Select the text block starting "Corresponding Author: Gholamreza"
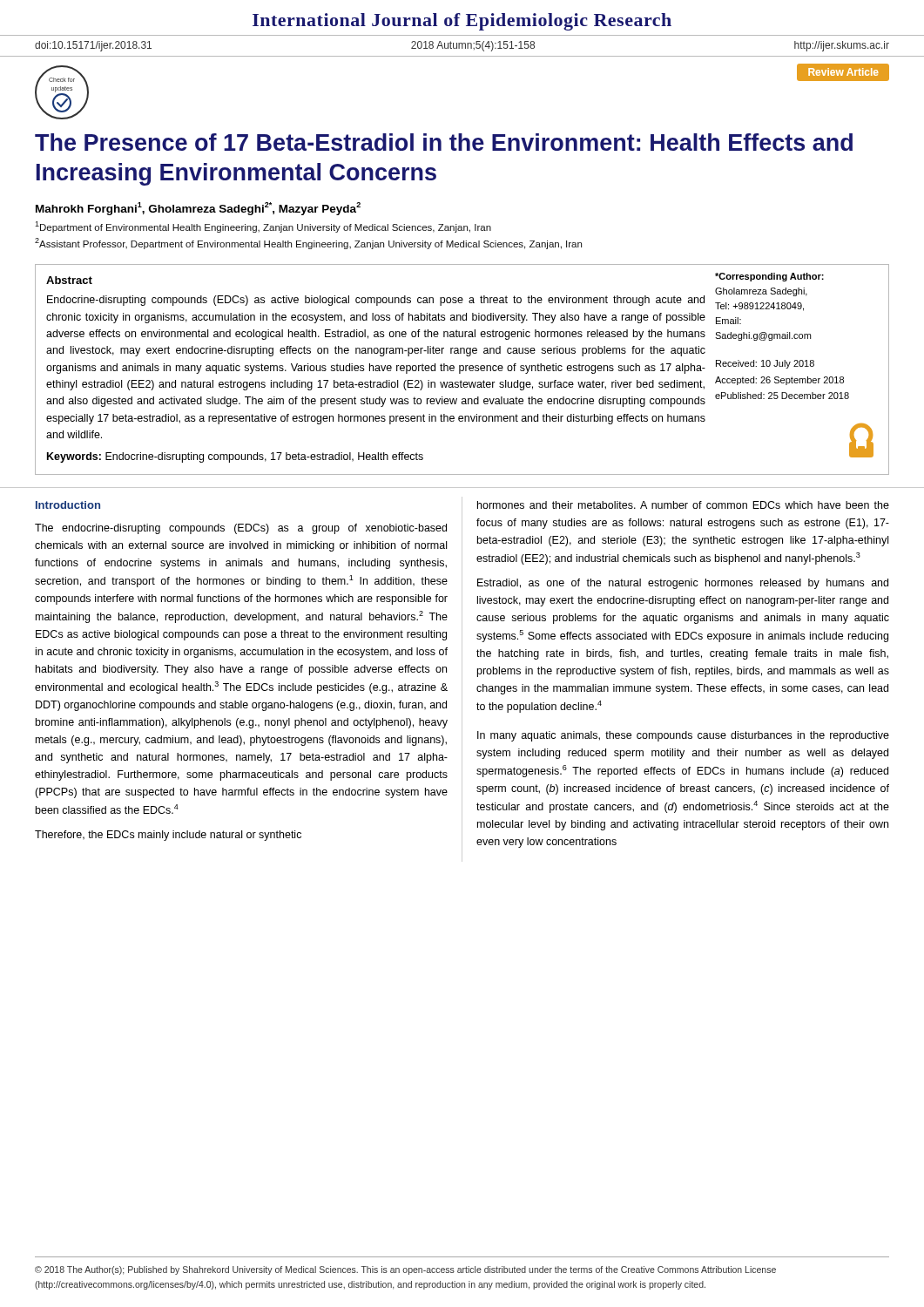924x1307 pixels. click(770, 306)
